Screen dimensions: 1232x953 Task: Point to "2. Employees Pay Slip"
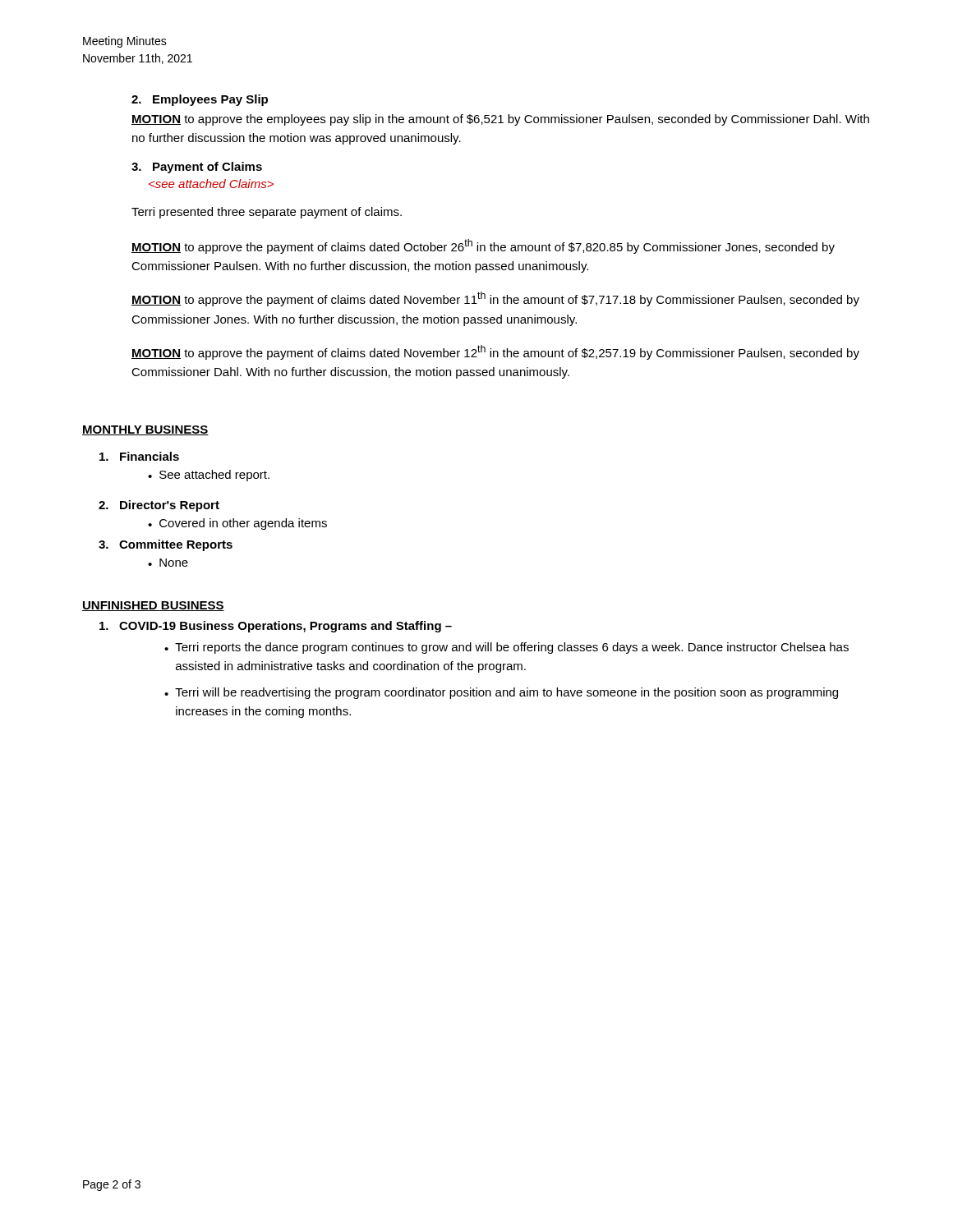(200, 99)
